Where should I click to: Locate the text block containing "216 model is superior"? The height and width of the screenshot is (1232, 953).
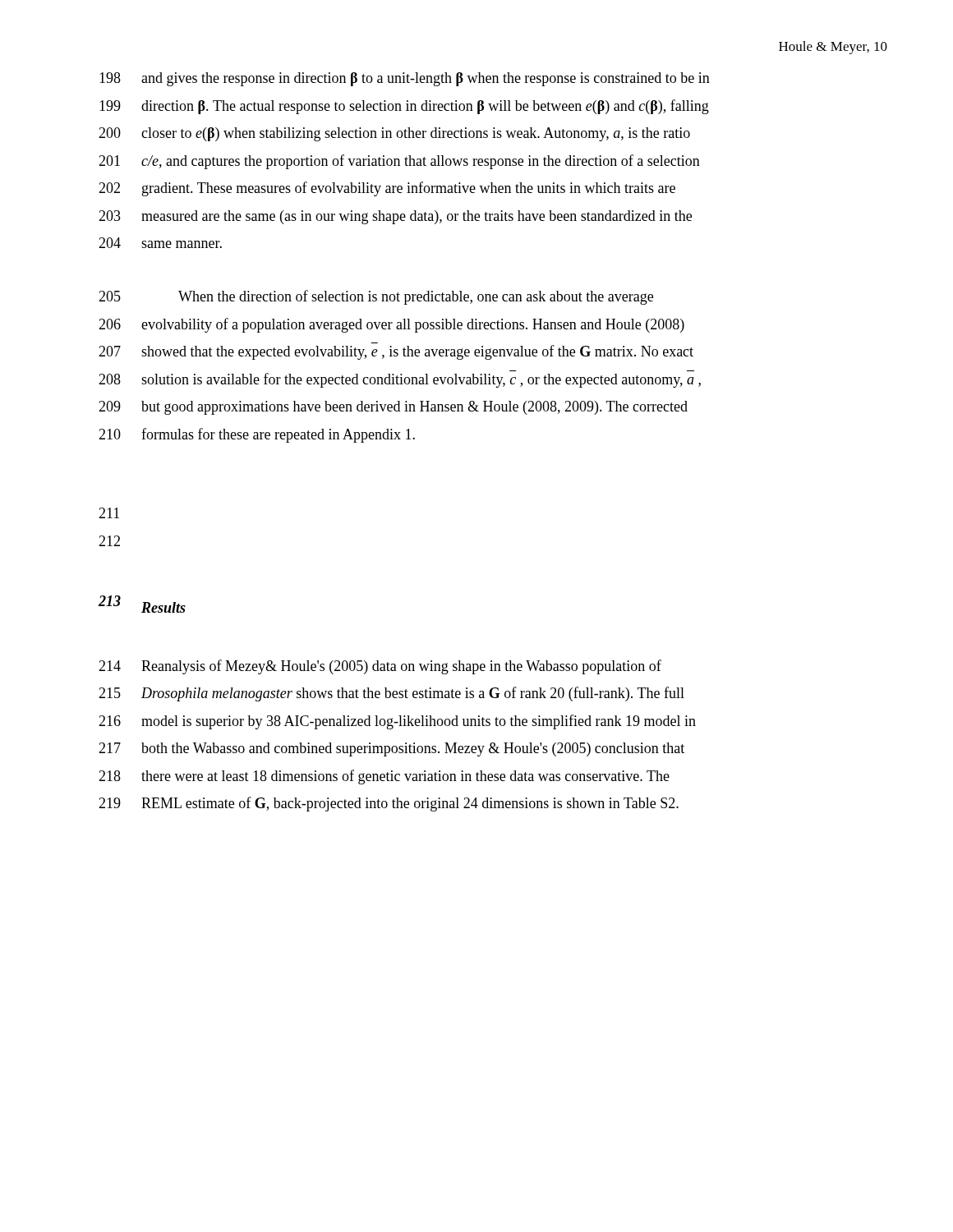[x=493, y=721]
